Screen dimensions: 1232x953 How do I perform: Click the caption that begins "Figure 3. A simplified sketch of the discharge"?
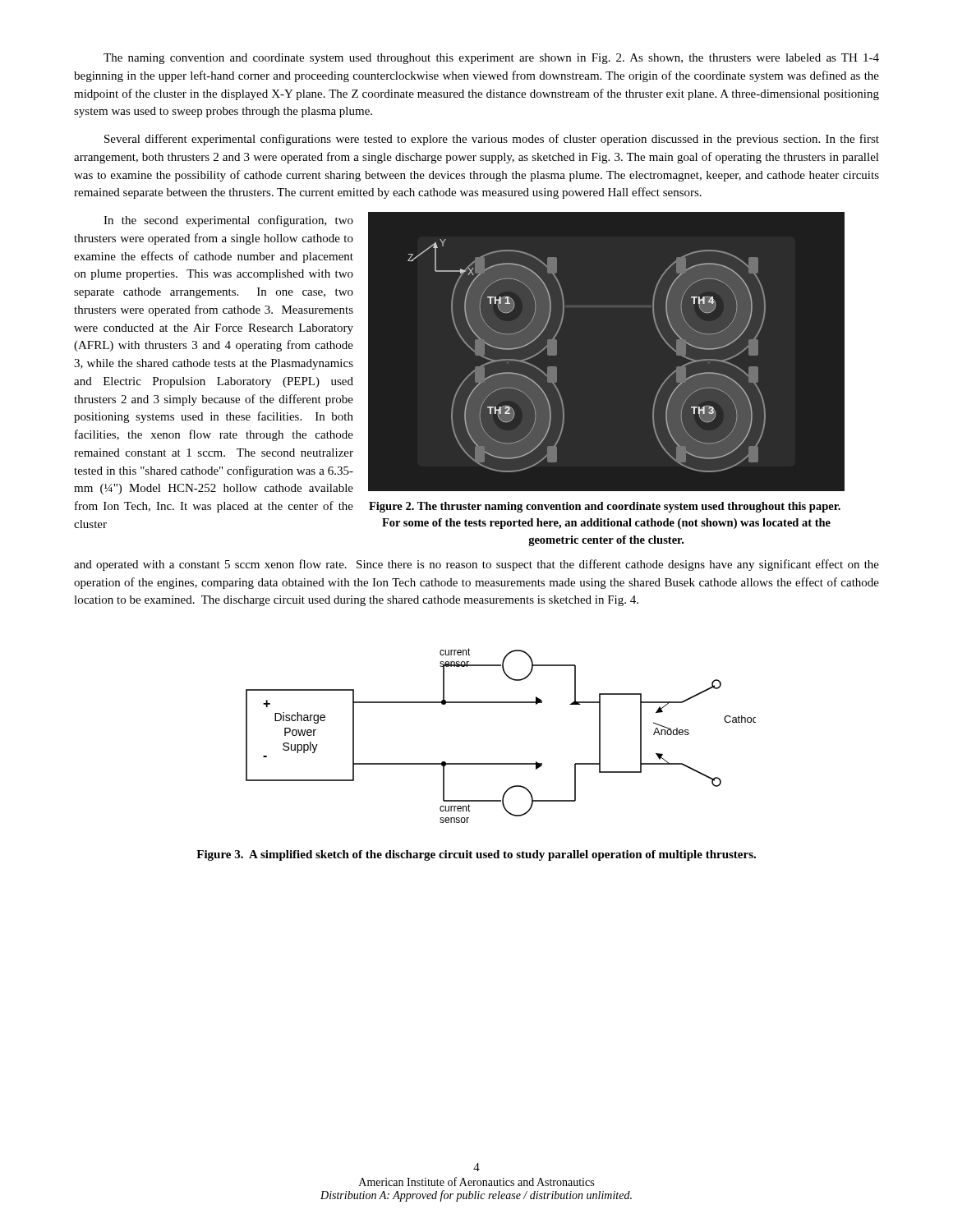click(x=476, y=854)
